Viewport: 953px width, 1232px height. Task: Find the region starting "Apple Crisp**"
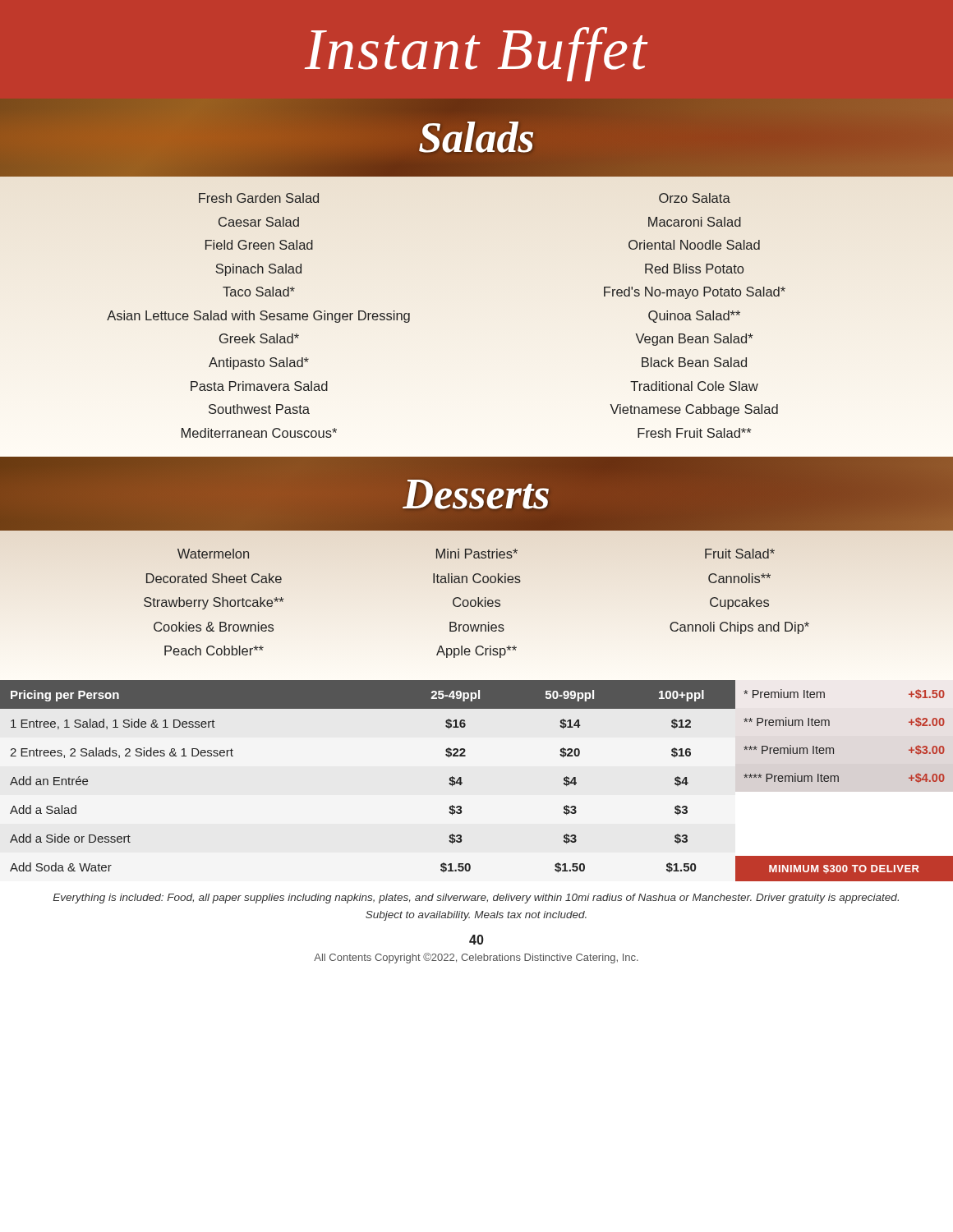[x=476, y=651]
